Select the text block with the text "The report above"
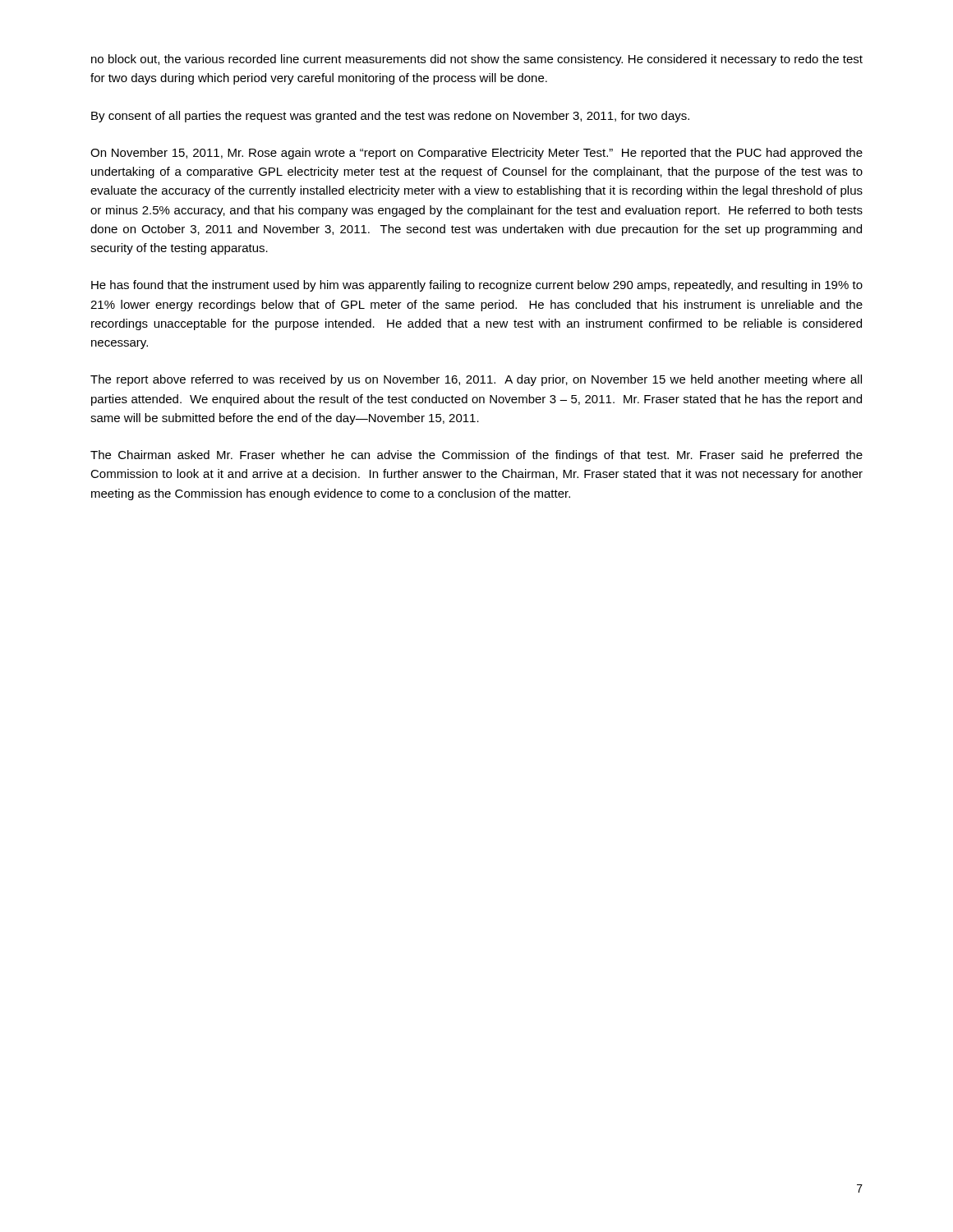 click(x=476, y=398)
